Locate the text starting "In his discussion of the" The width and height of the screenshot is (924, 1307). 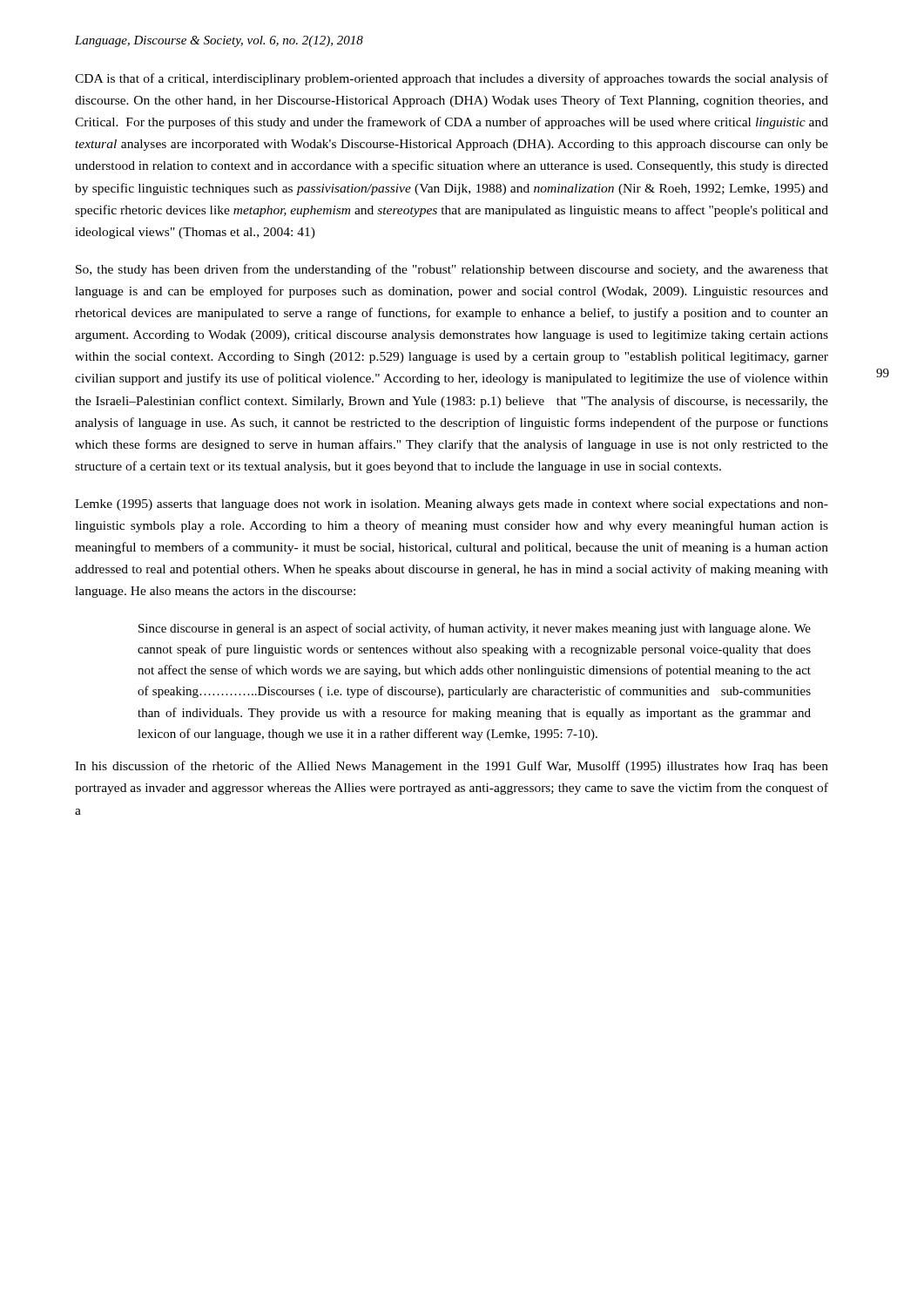coord(452,788)
